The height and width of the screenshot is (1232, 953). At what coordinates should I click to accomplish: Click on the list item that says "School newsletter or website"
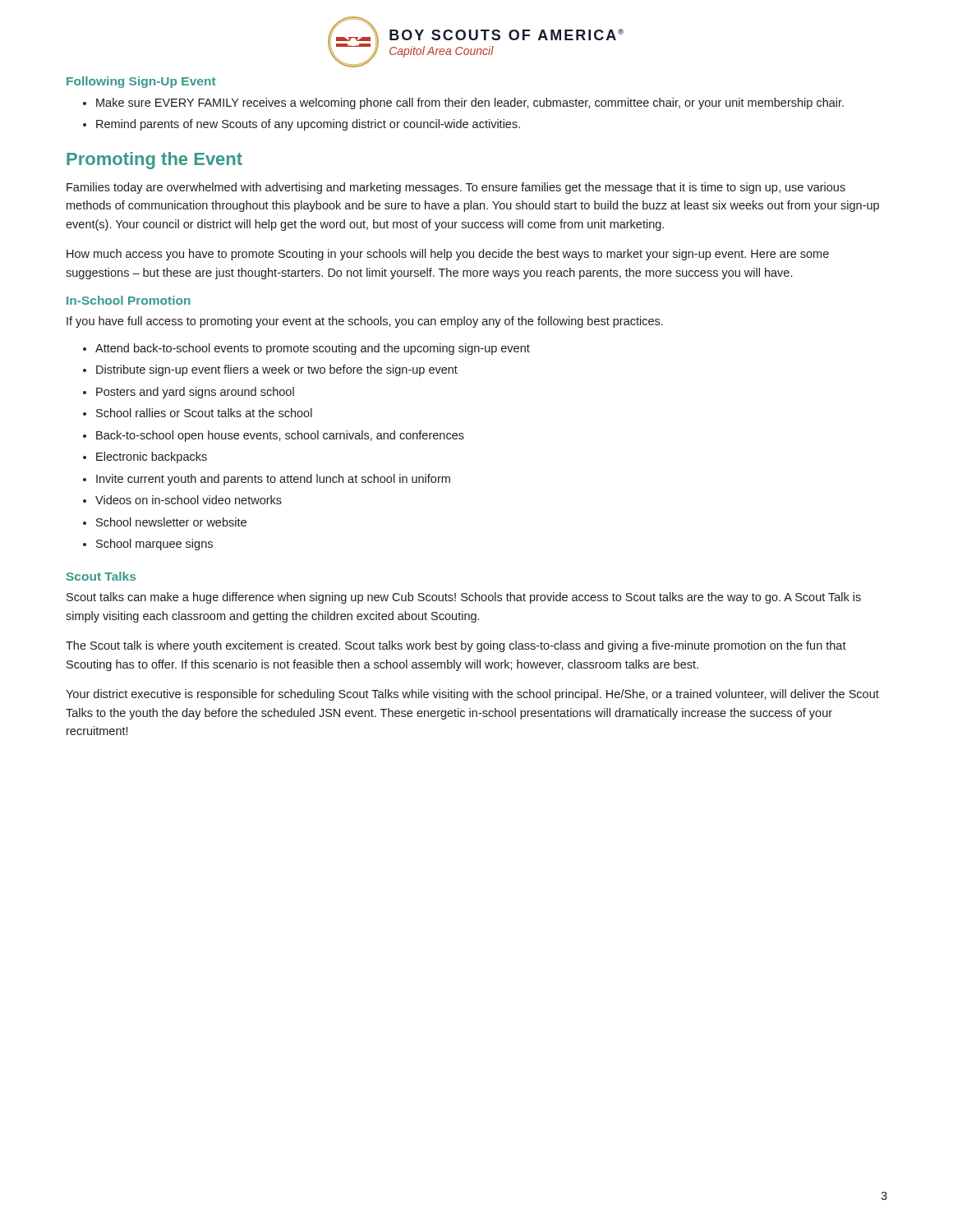click(x=171, y=522)
